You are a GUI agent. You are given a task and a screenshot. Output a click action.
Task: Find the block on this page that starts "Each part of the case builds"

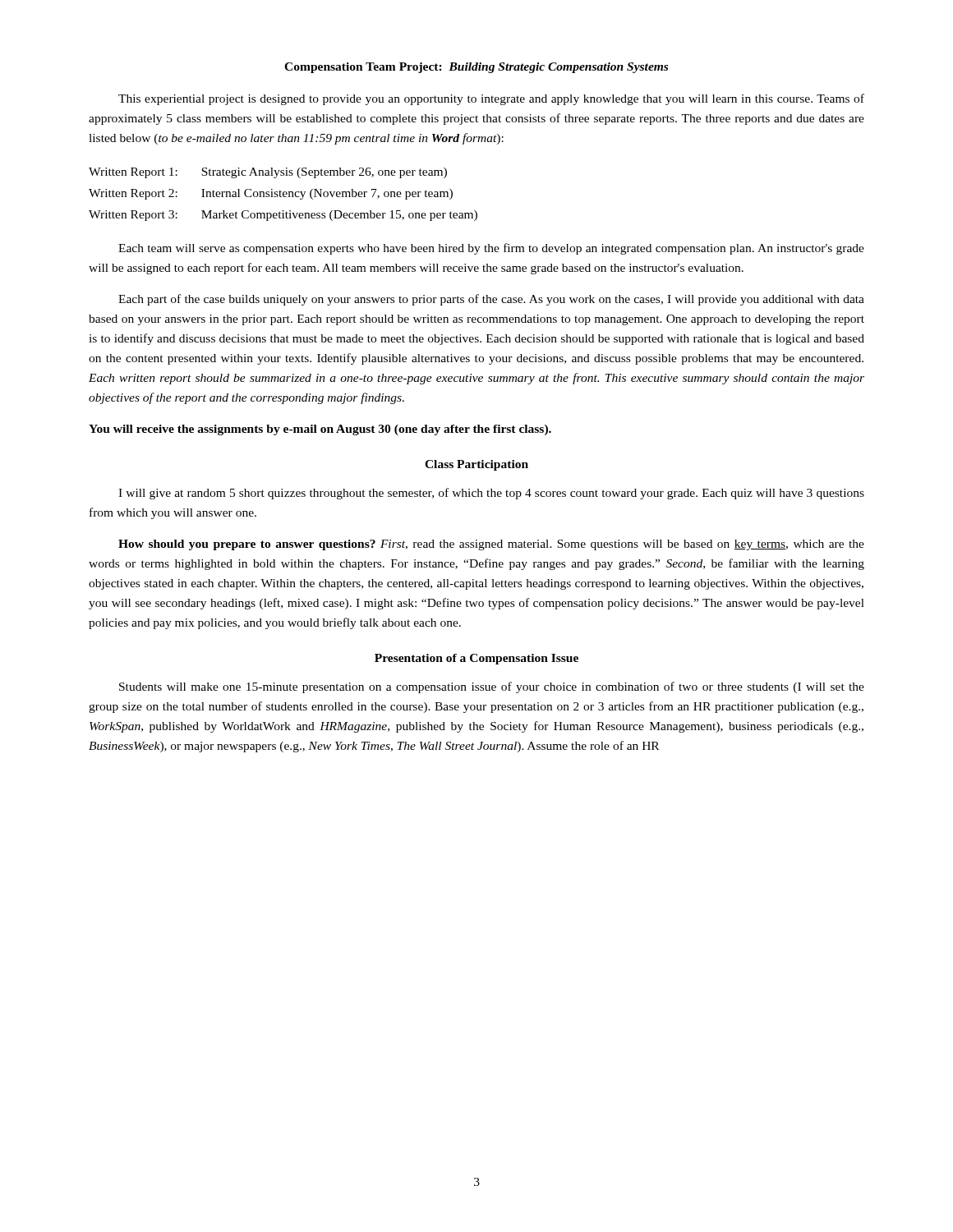(x=476, y=348)
